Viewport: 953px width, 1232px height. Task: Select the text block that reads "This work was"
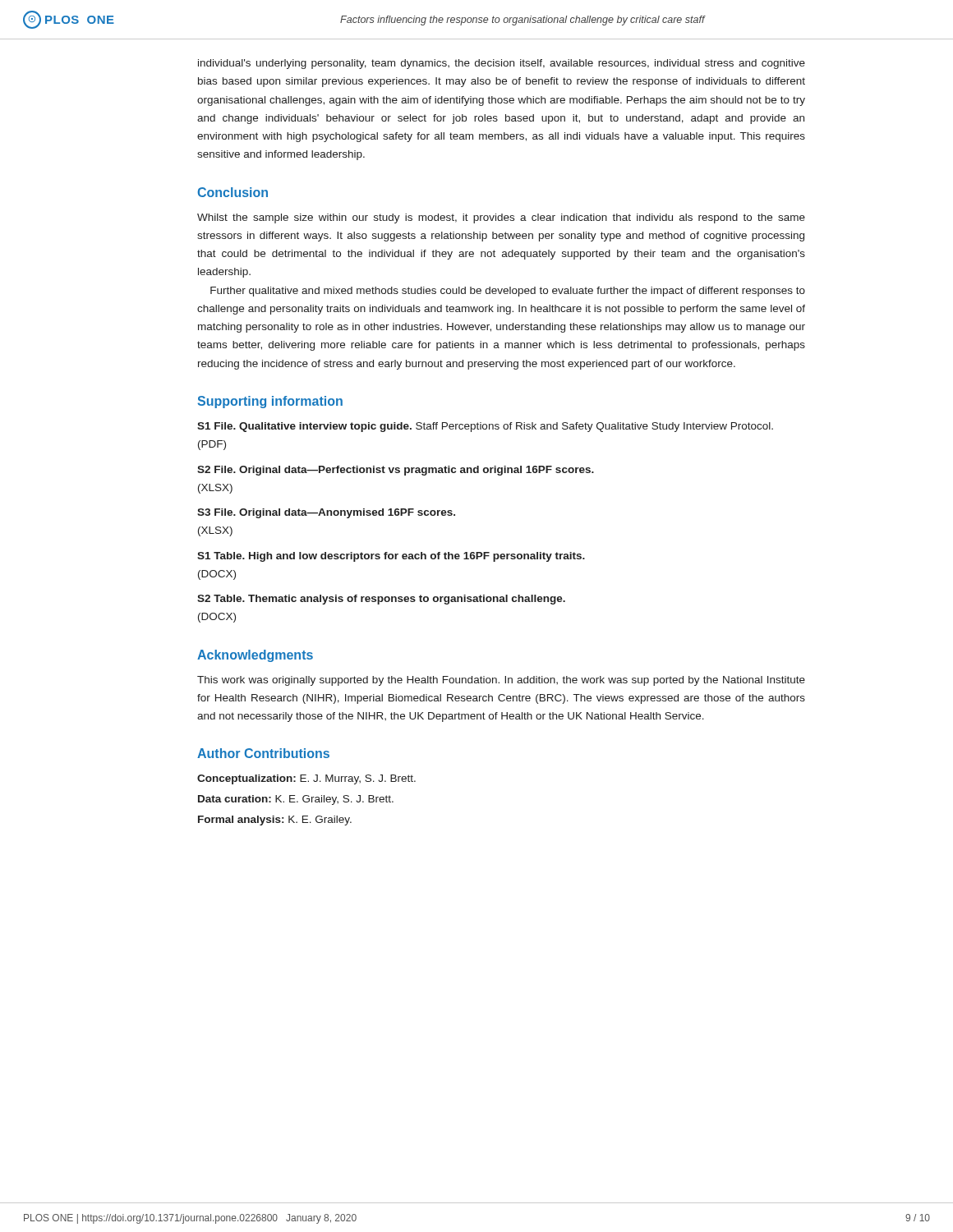point(501,698)
